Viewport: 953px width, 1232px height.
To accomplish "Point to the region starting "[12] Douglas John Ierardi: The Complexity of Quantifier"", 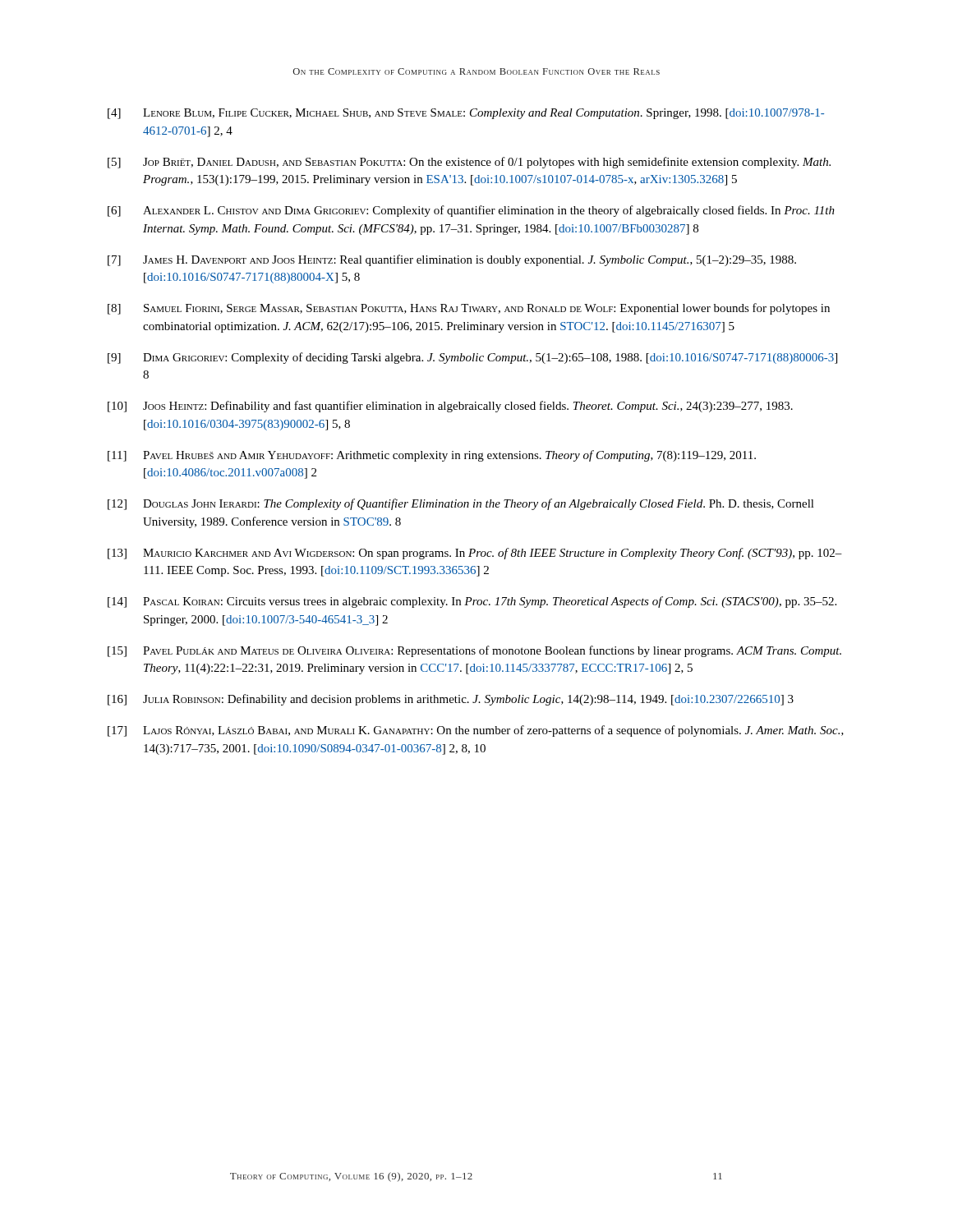I will click(476, 513).
